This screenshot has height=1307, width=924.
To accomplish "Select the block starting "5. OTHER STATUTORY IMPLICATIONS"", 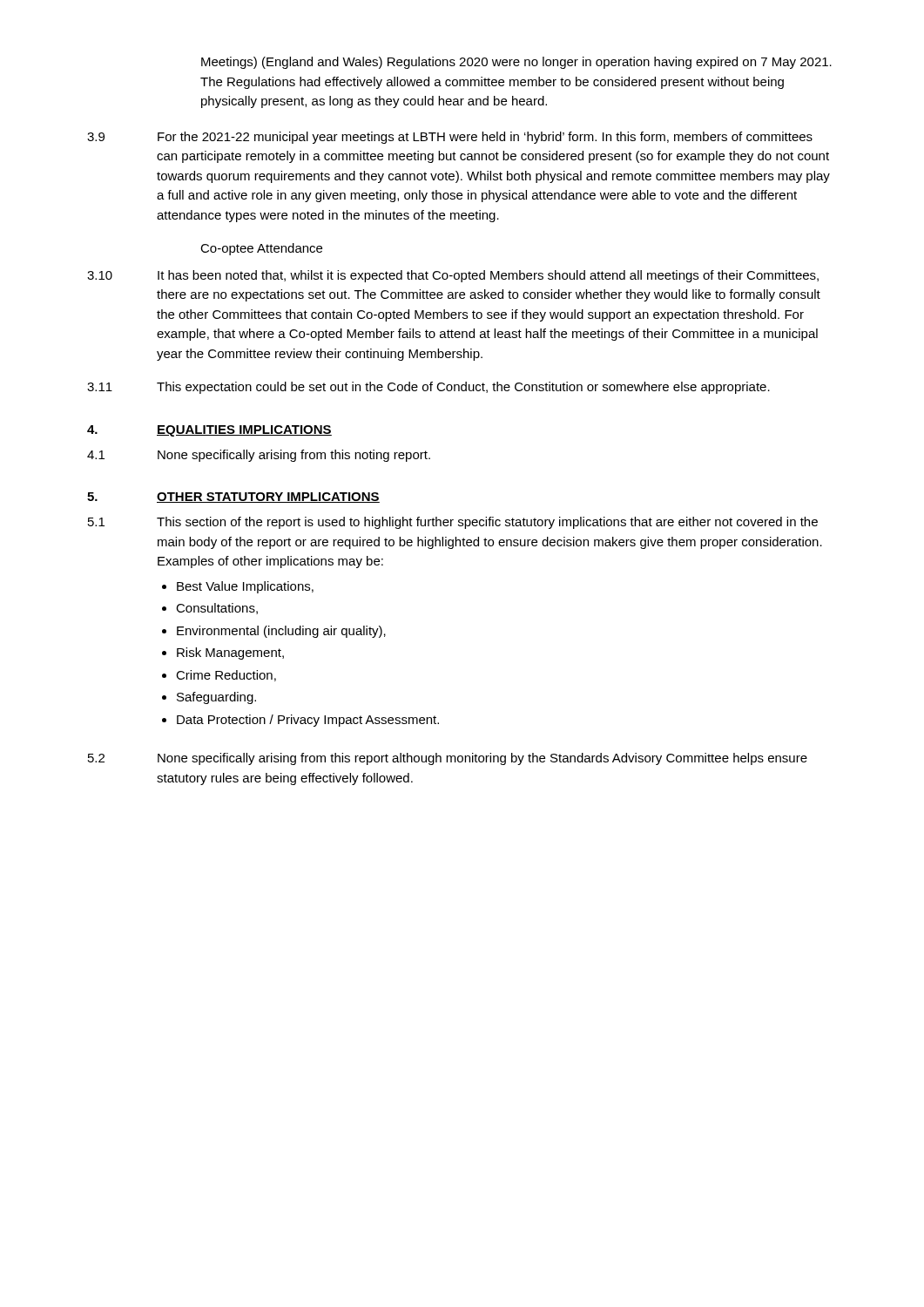I will [x=233, y=496].
